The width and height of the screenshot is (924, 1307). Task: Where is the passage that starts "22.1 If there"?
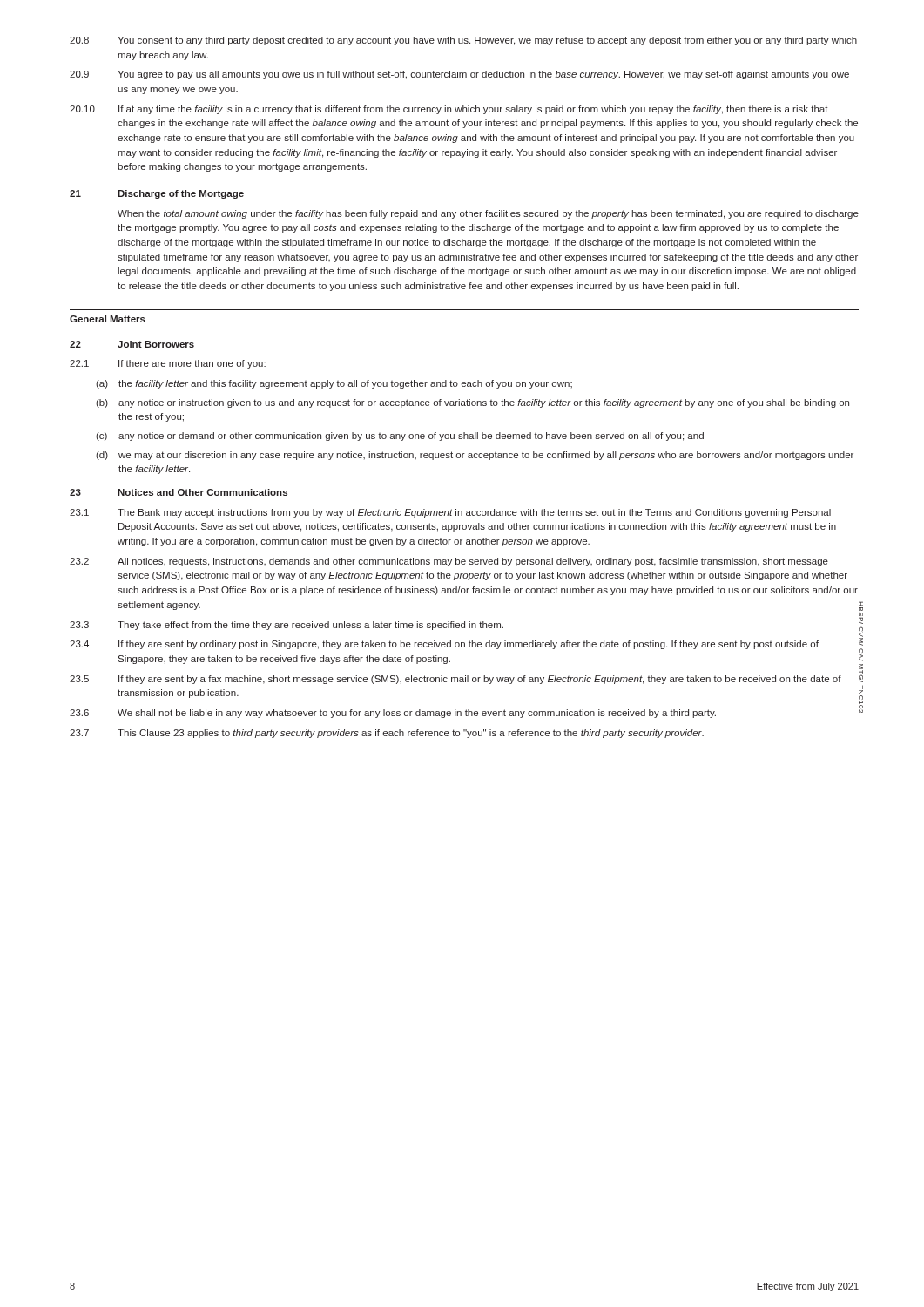click(x=168, y=364)
